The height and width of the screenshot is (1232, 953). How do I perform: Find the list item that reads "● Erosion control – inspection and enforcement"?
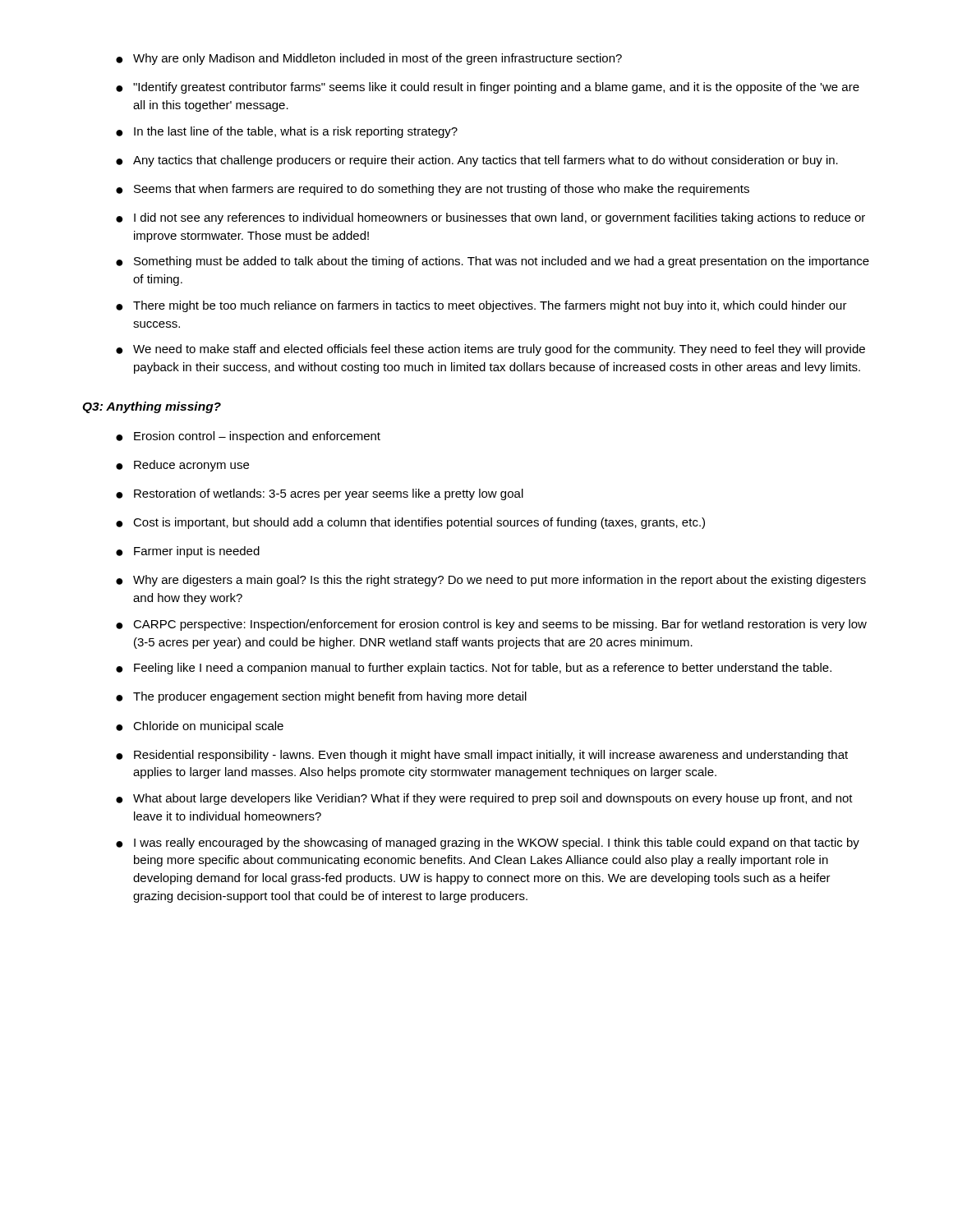click(248, 437)
